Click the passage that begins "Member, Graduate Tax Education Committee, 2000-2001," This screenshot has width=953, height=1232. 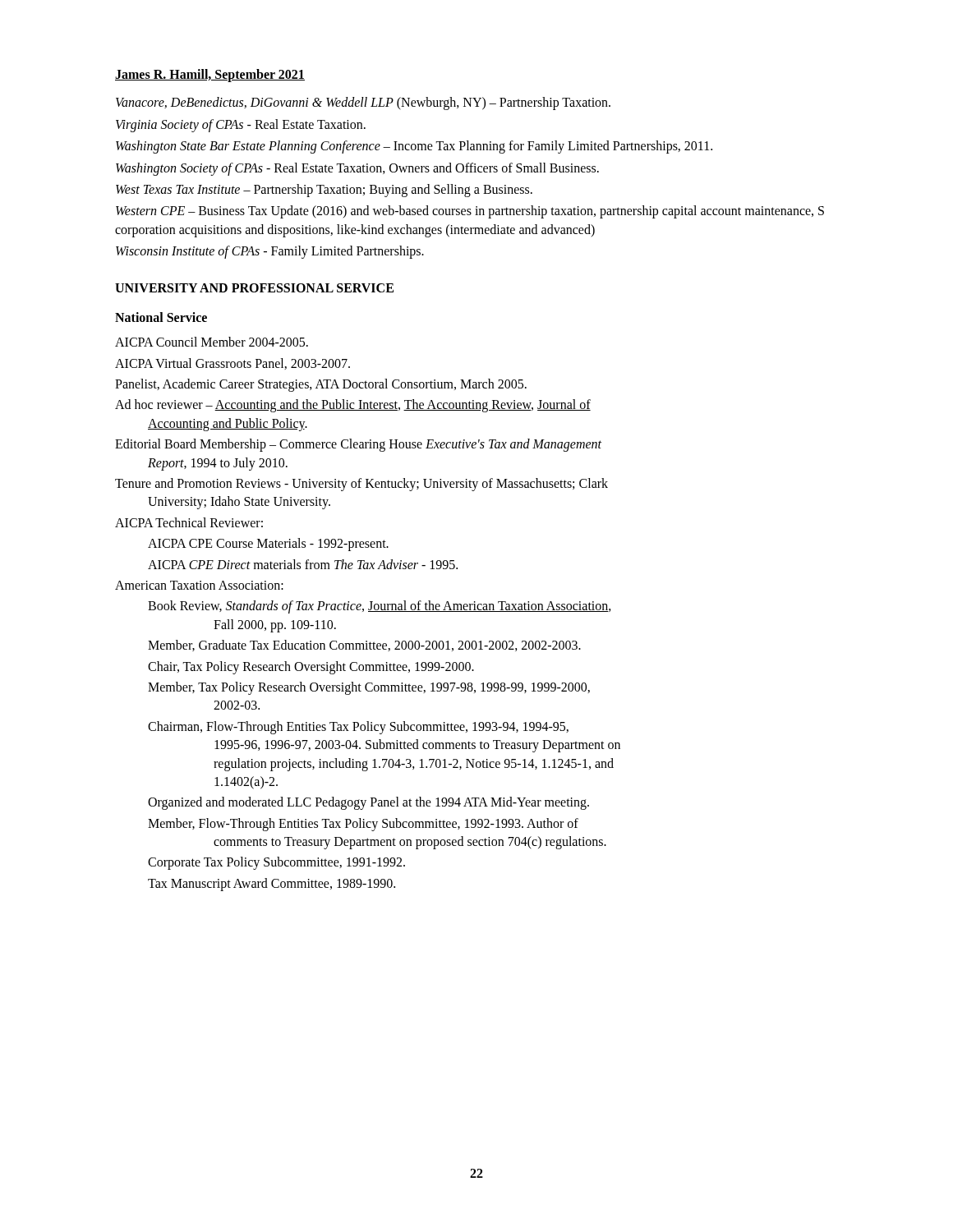(365, 645)
